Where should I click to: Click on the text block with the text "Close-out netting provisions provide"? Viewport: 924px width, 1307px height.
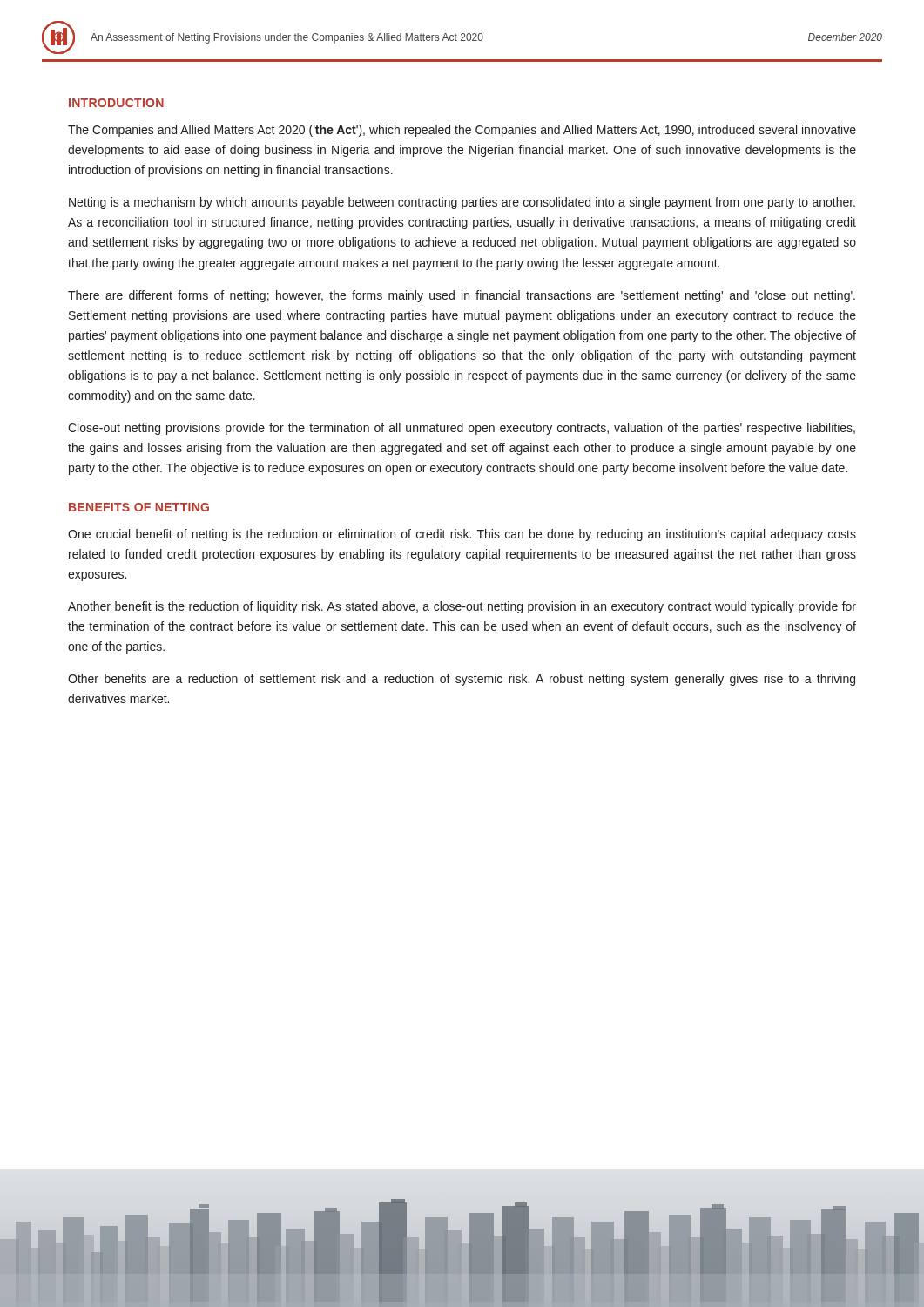coord(462,448)
